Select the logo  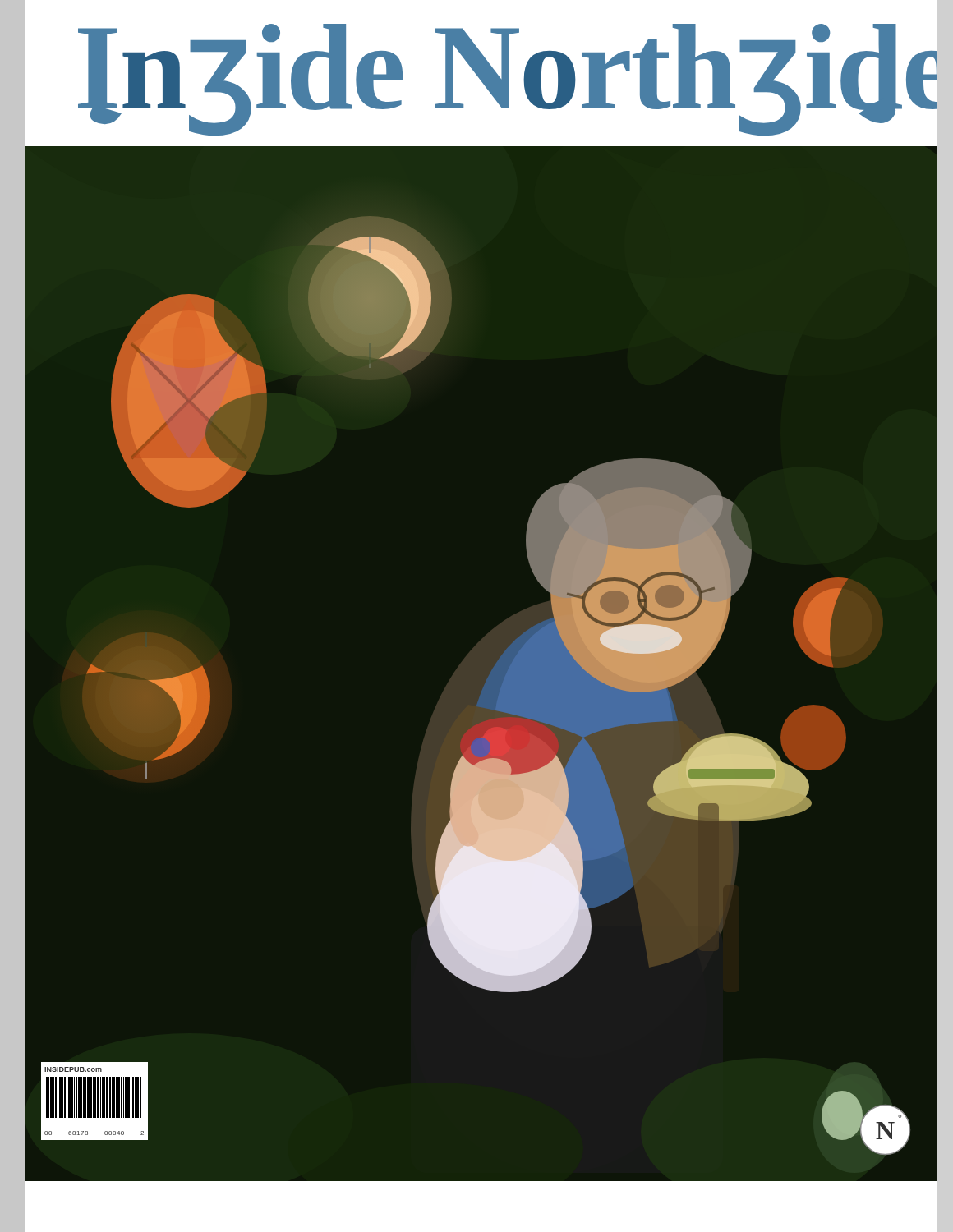tap(885, 1130)
